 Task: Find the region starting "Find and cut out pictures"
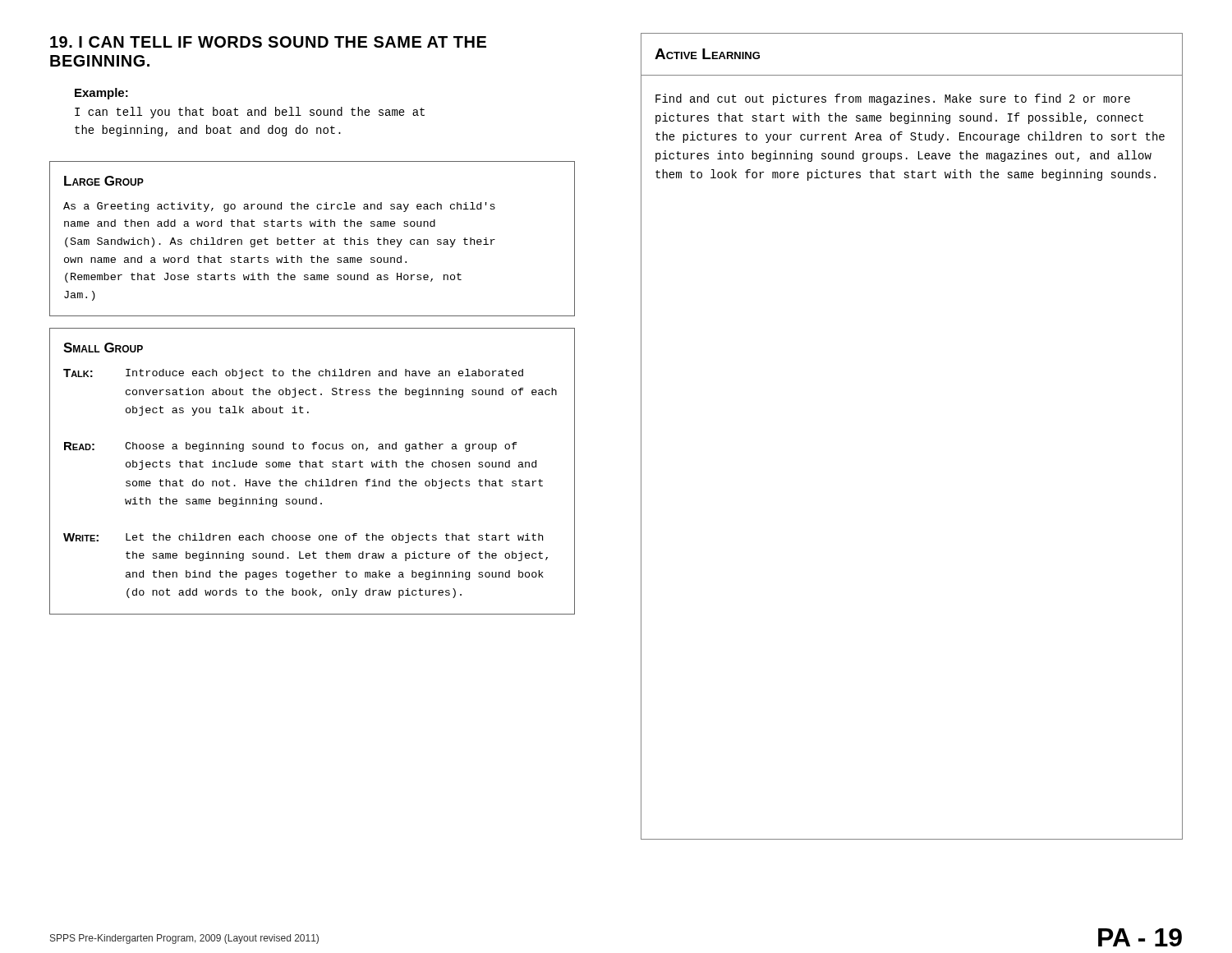point(910,137)
